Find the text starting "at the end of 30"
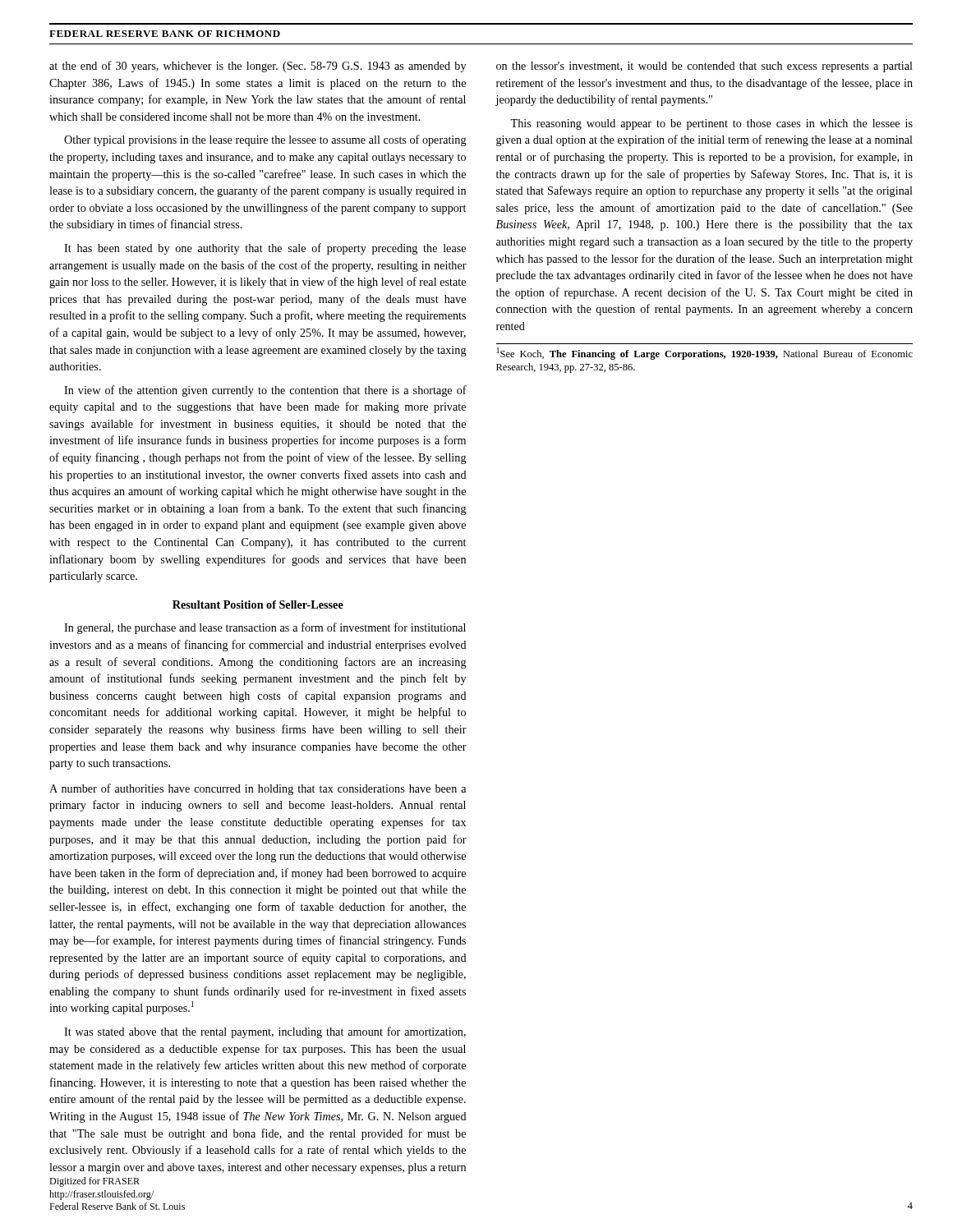The image size is (962, 1232). coord(258,321)
